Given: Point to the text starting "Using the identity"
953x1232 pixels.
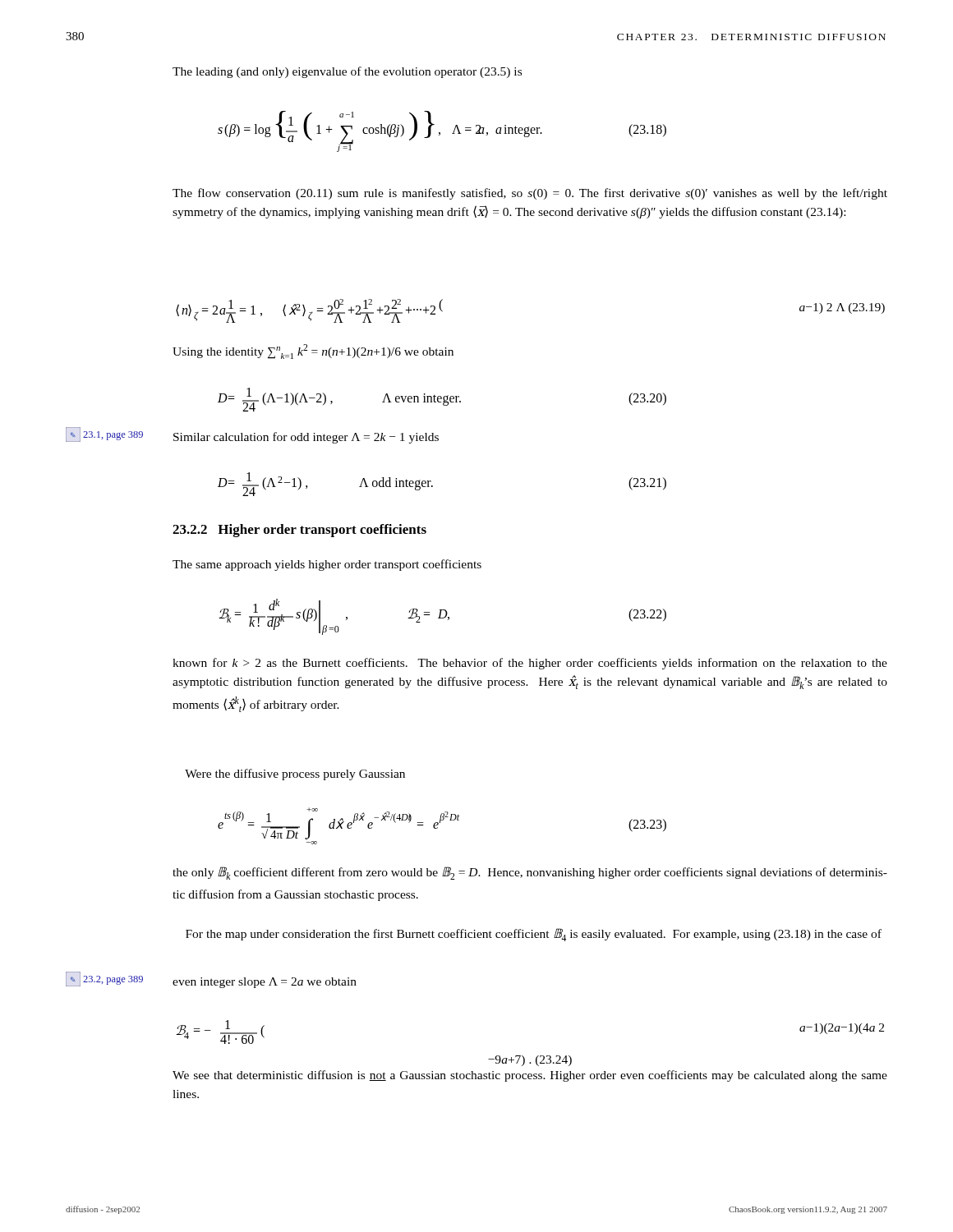Looking at the screenshot, I should [313, 352].
